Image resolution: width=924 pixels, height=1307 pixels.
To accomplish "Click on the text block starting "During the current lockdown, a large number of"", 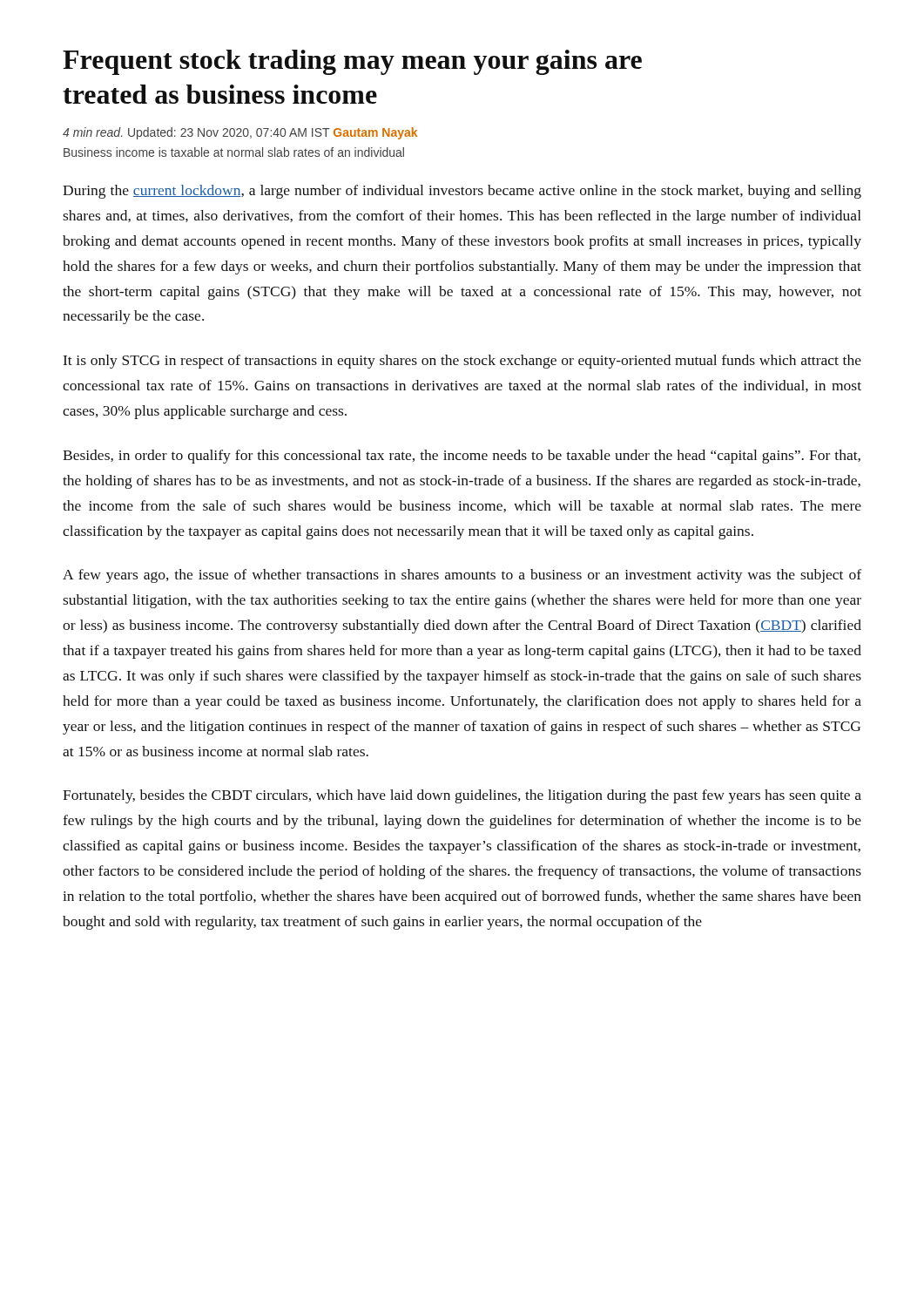I will click(462, 253).
